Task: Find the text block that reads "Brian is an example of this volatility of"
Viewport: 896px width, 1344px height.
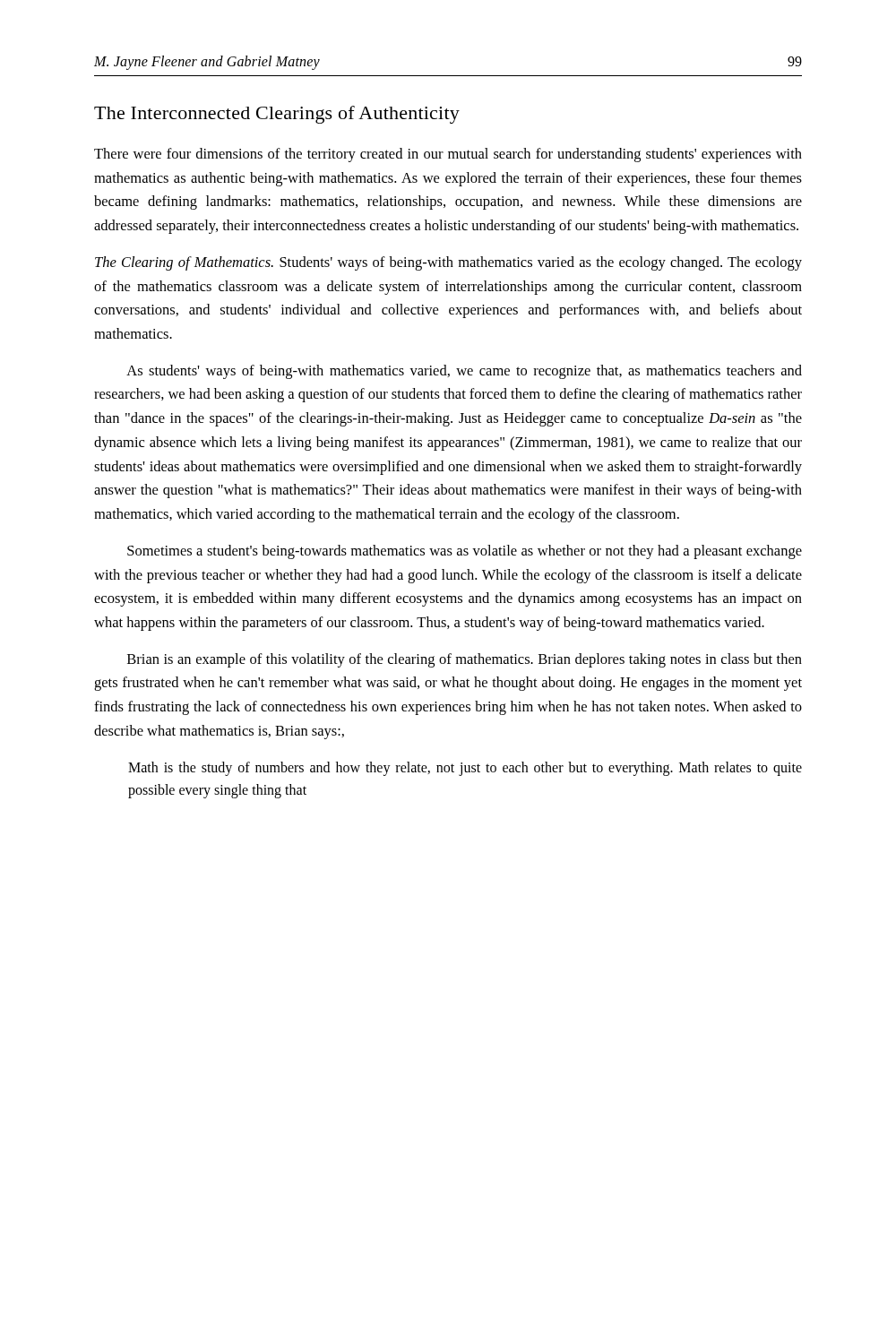Action: tap(448, 695)
